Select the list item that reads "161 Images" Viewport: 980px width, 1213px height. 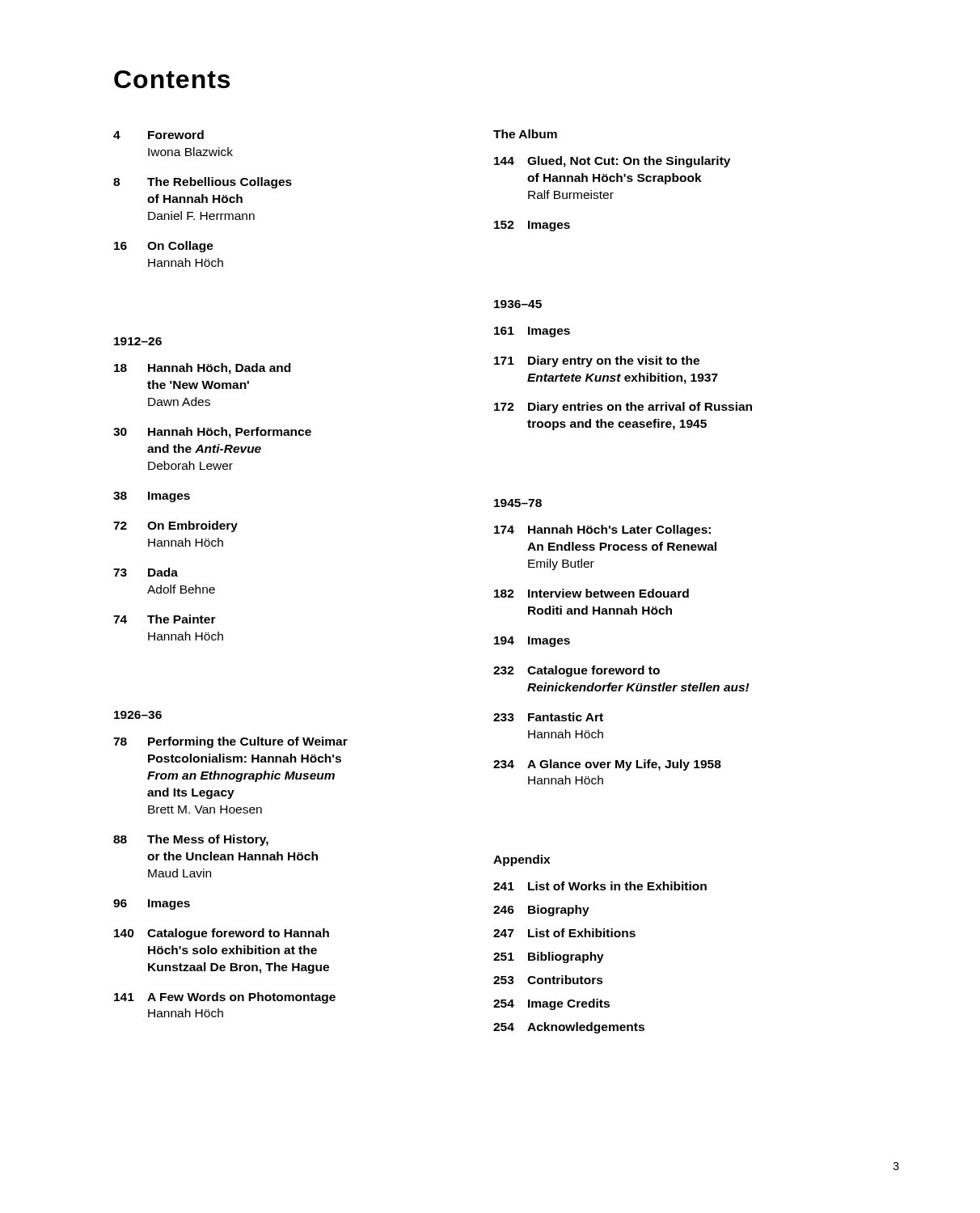[x=532, y=331]
